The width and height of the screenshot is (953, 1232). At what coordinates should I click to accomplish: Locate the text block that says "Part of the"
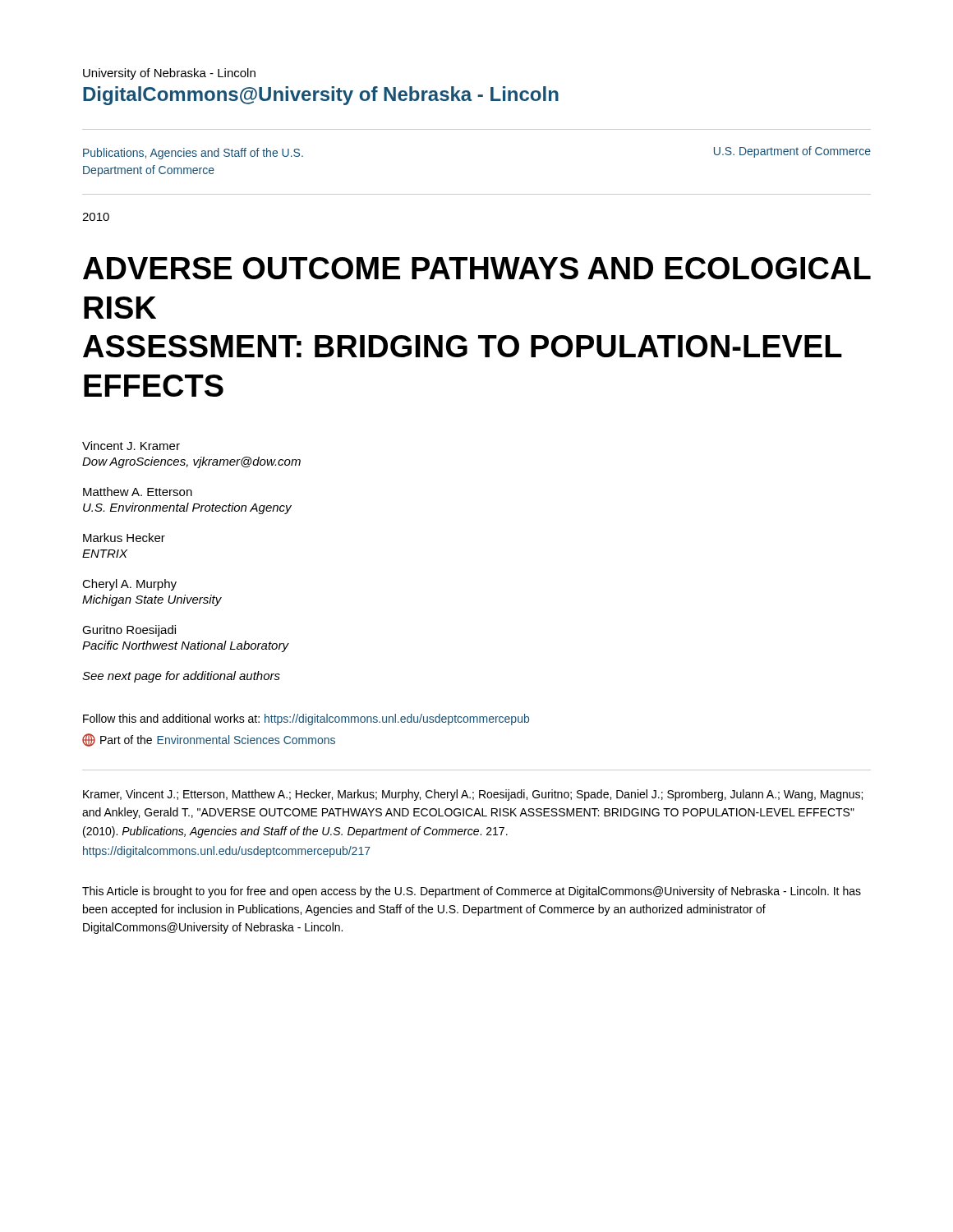pyautogui.click(x=209, y=740)
